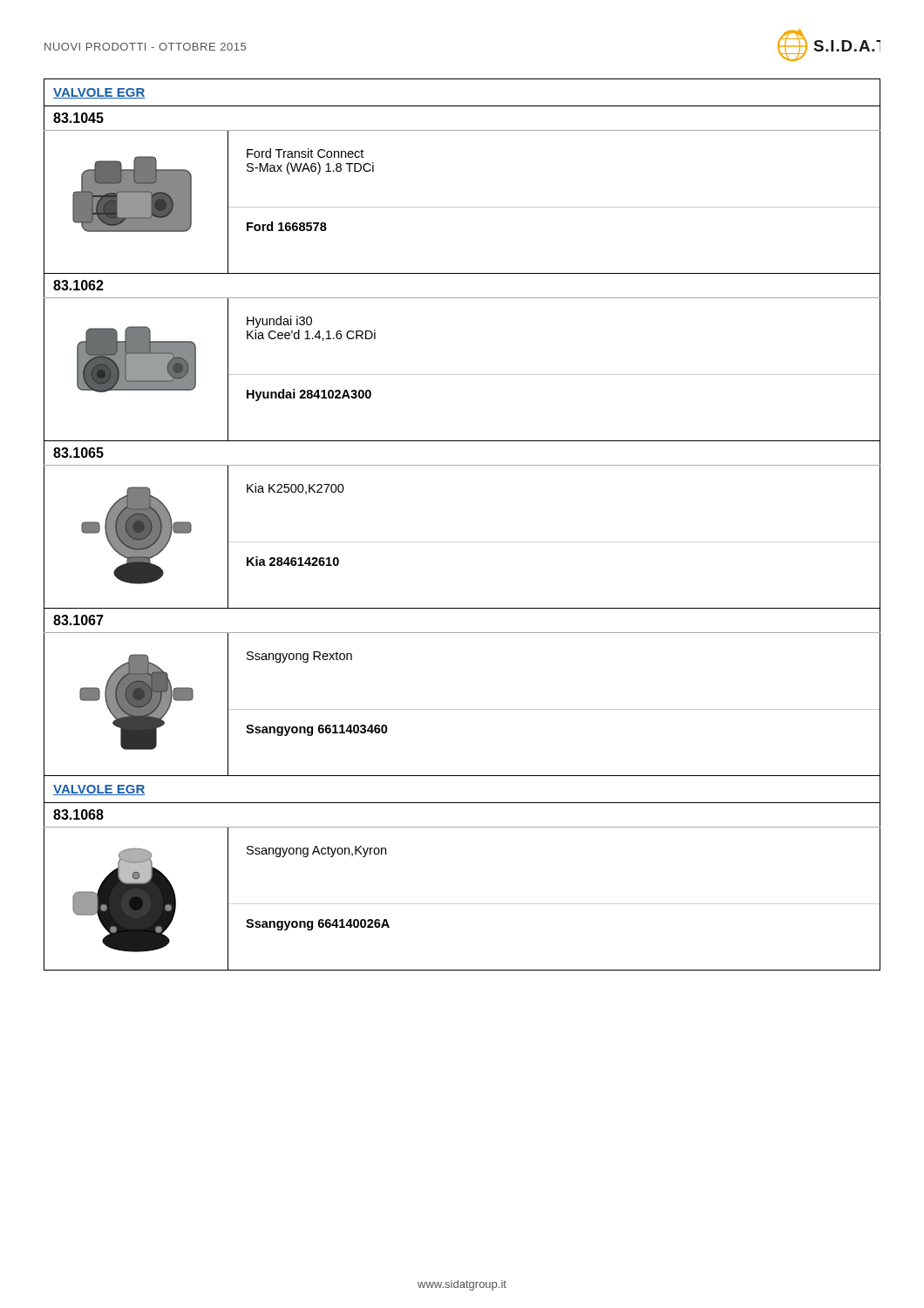
Task: Locate the logo
Action: [x=828, y=46]
